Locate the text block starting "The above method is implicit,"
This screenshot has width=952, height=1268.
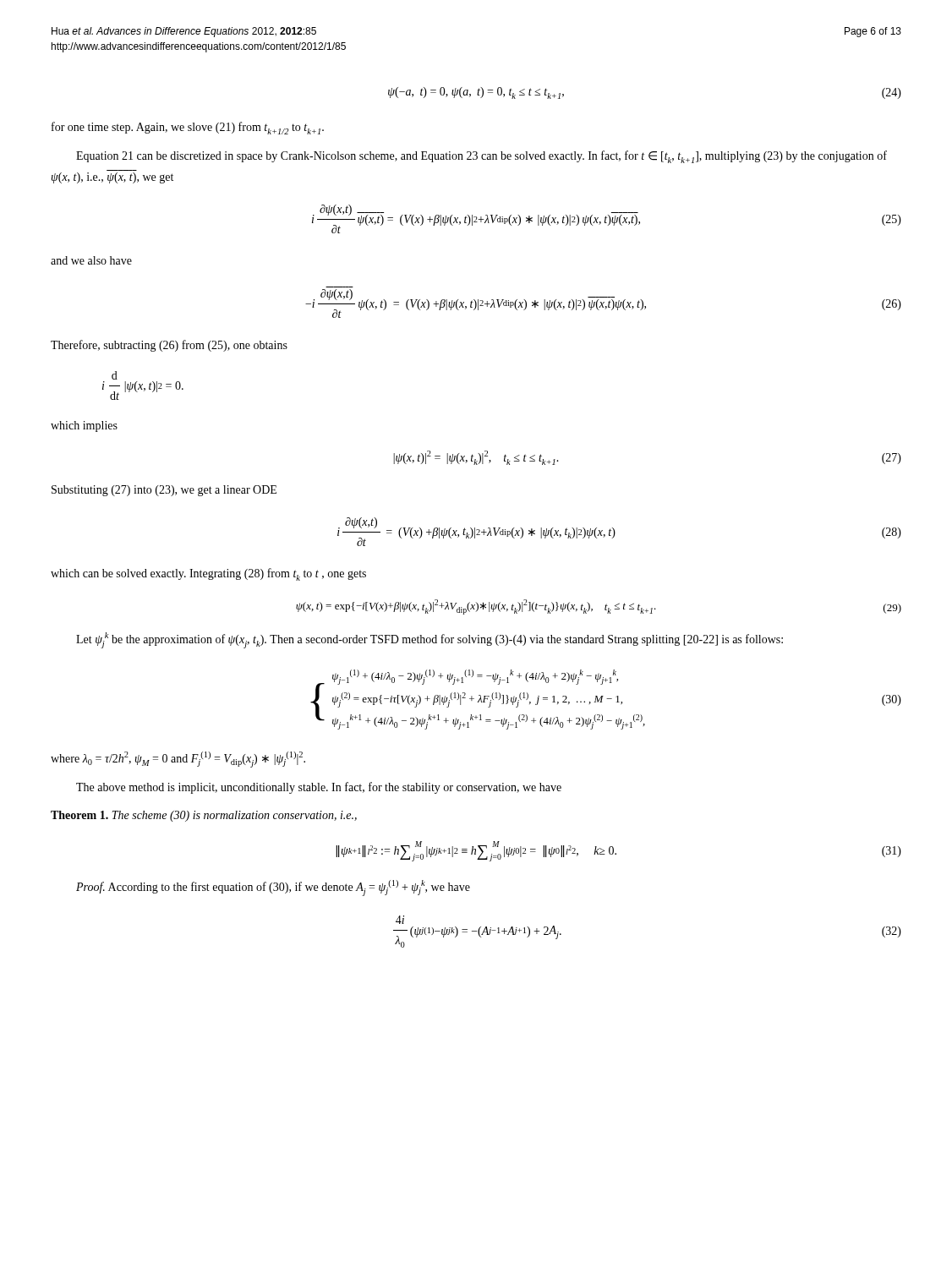[319, 788]
